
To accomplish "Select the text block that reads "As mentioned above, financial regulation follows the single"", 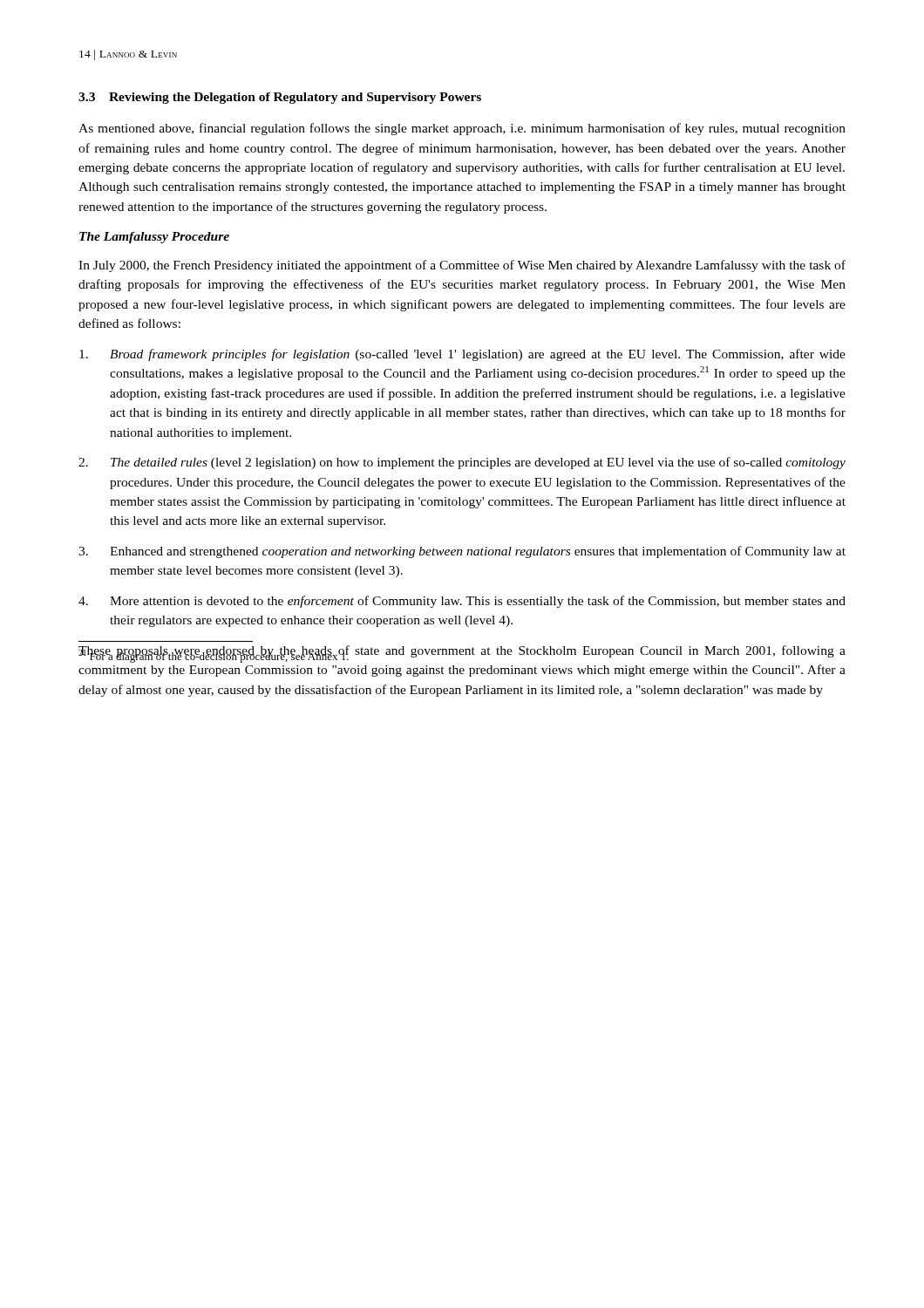I will [462, 168].
